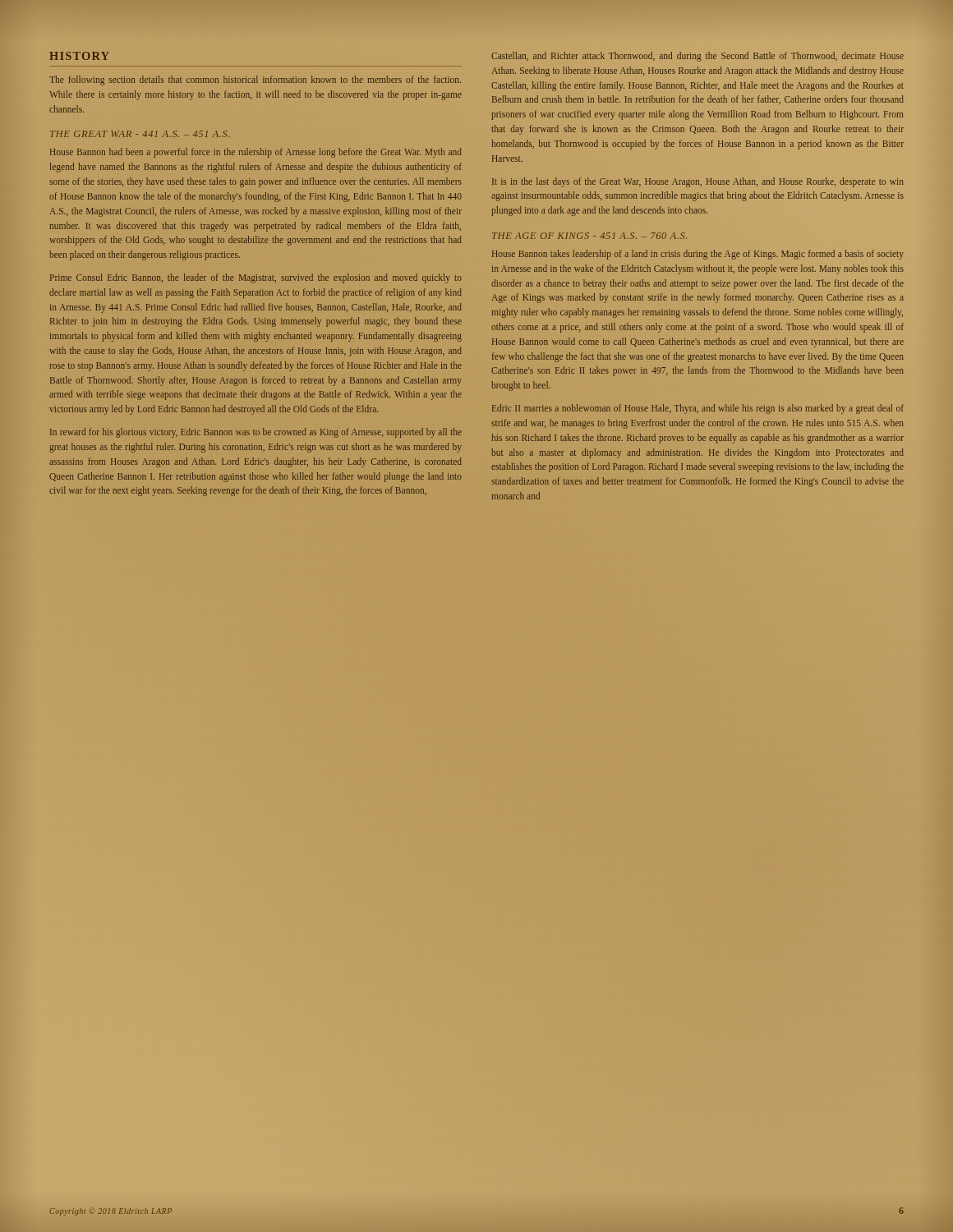Find the text starting "The following section details that common historical"
Viewport: 953px width, 1232px height.
[255, 95]
